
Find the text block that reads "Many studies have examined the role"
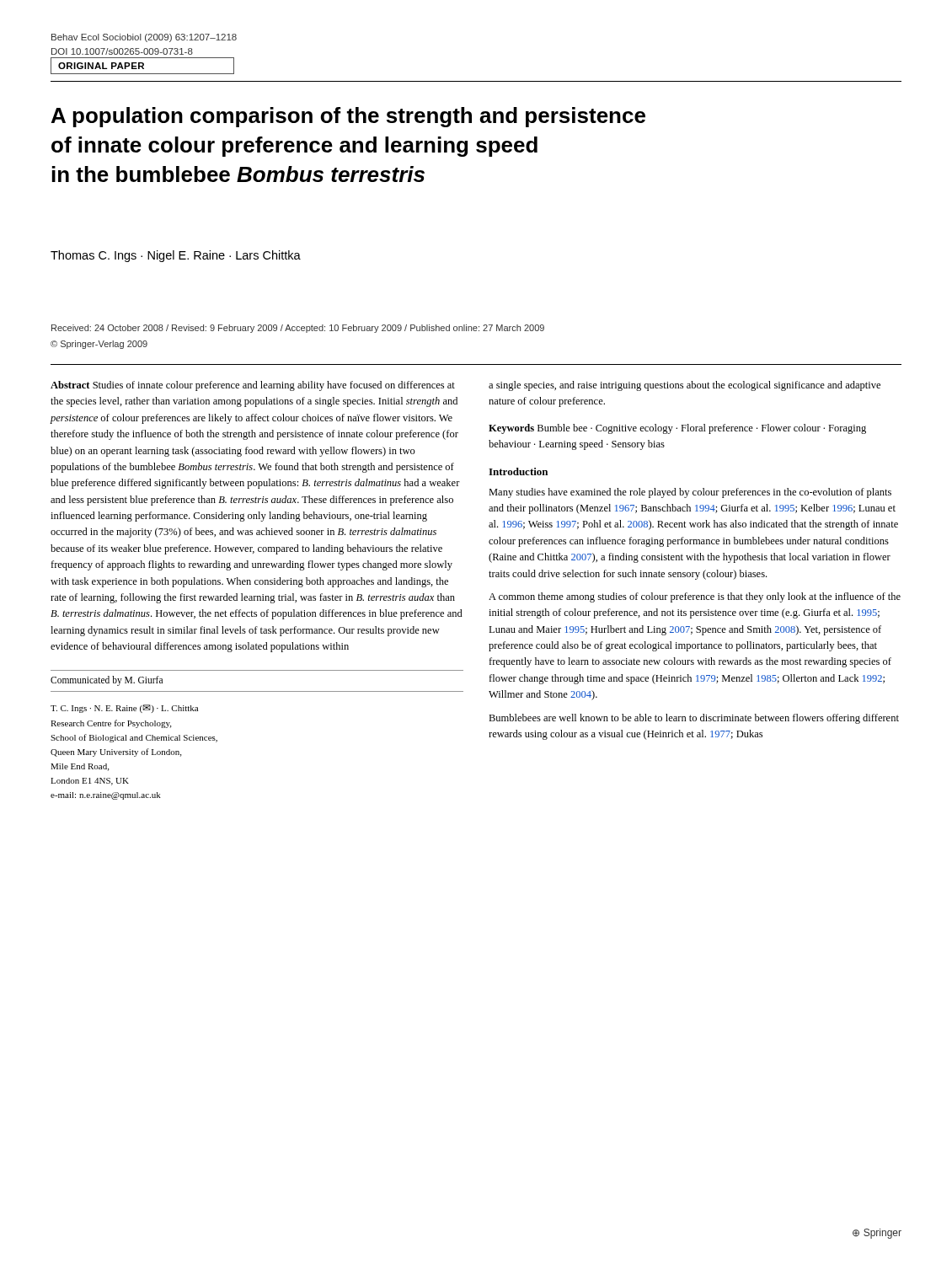(693, 533)
